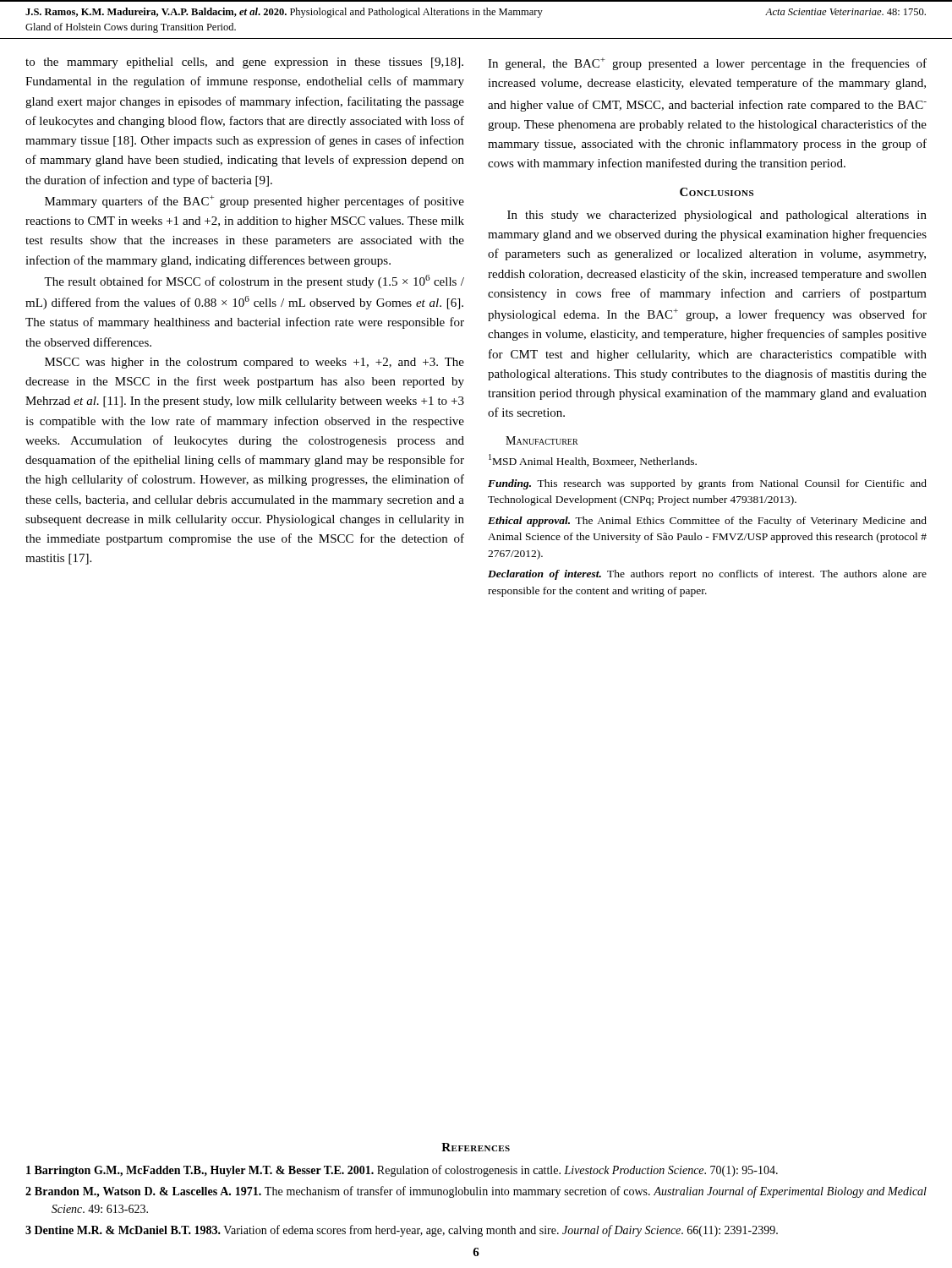Click on the region starting "In this study we"
This screenshot has width=952, height=1268.
tap(707, 314)
